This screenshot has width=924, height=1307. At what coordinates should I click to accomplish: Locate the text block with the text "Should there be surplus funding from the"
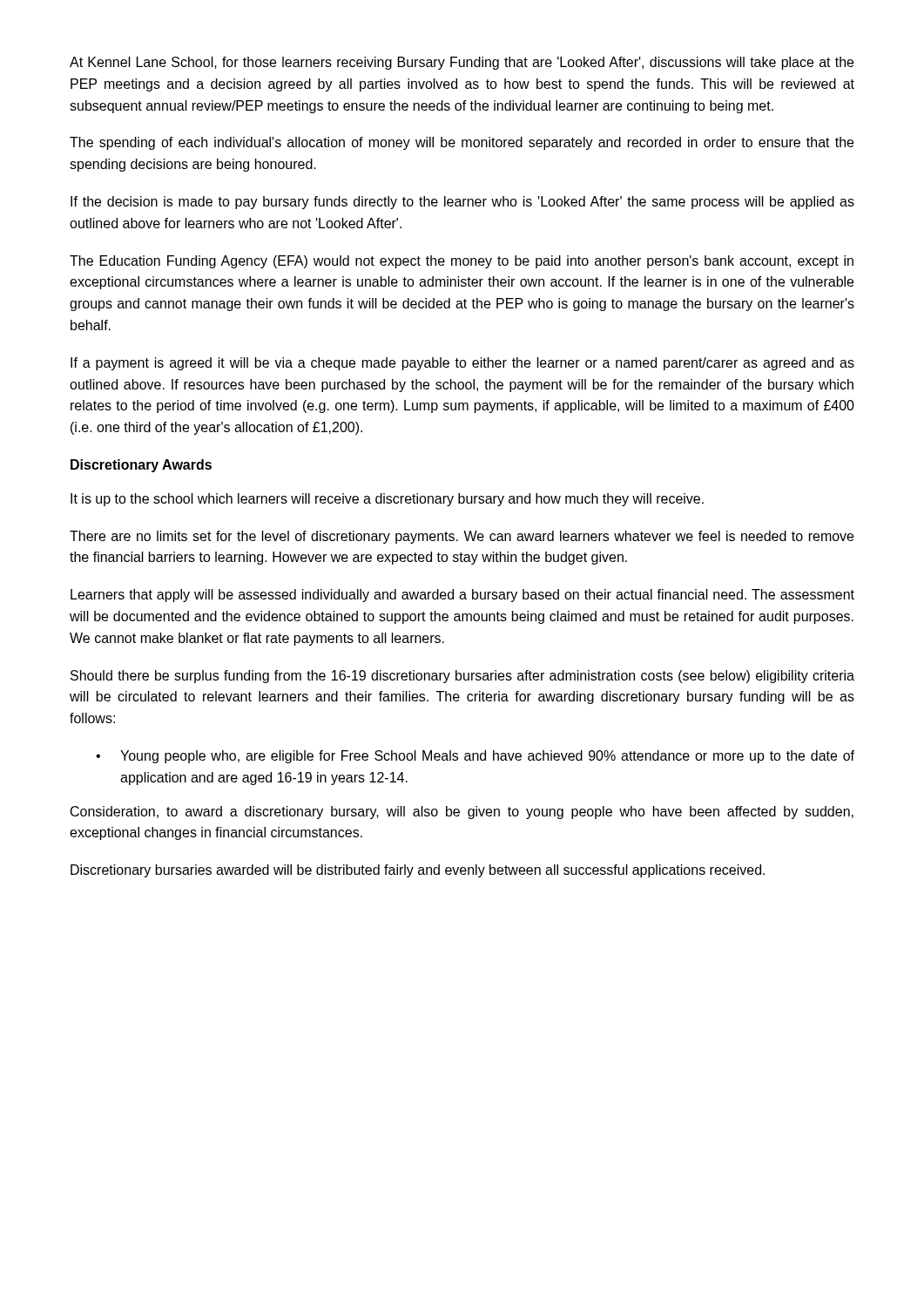coord(462,697)
